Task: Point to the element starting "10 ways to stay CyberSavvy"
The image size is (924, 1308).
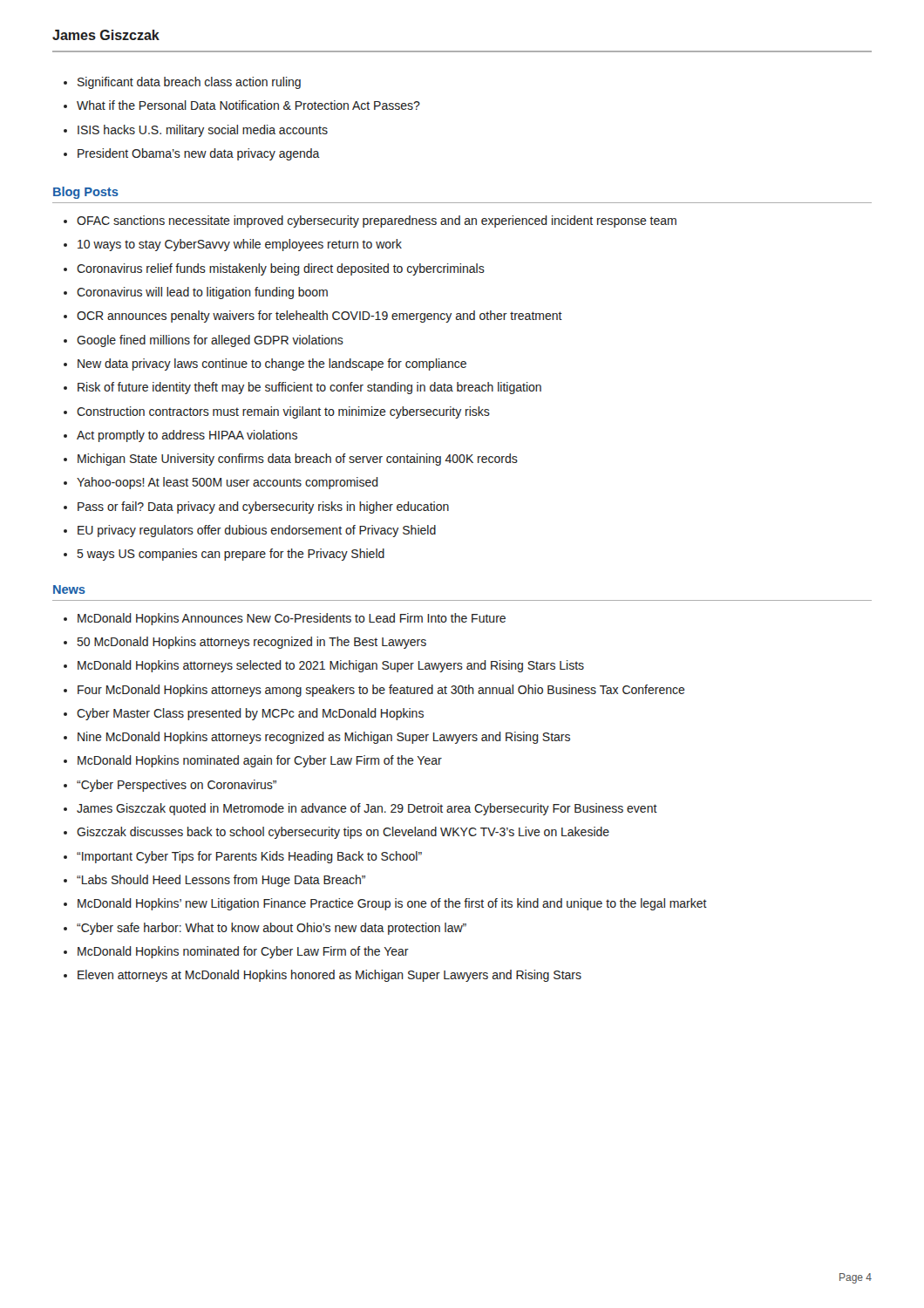Action: point(239,245)
